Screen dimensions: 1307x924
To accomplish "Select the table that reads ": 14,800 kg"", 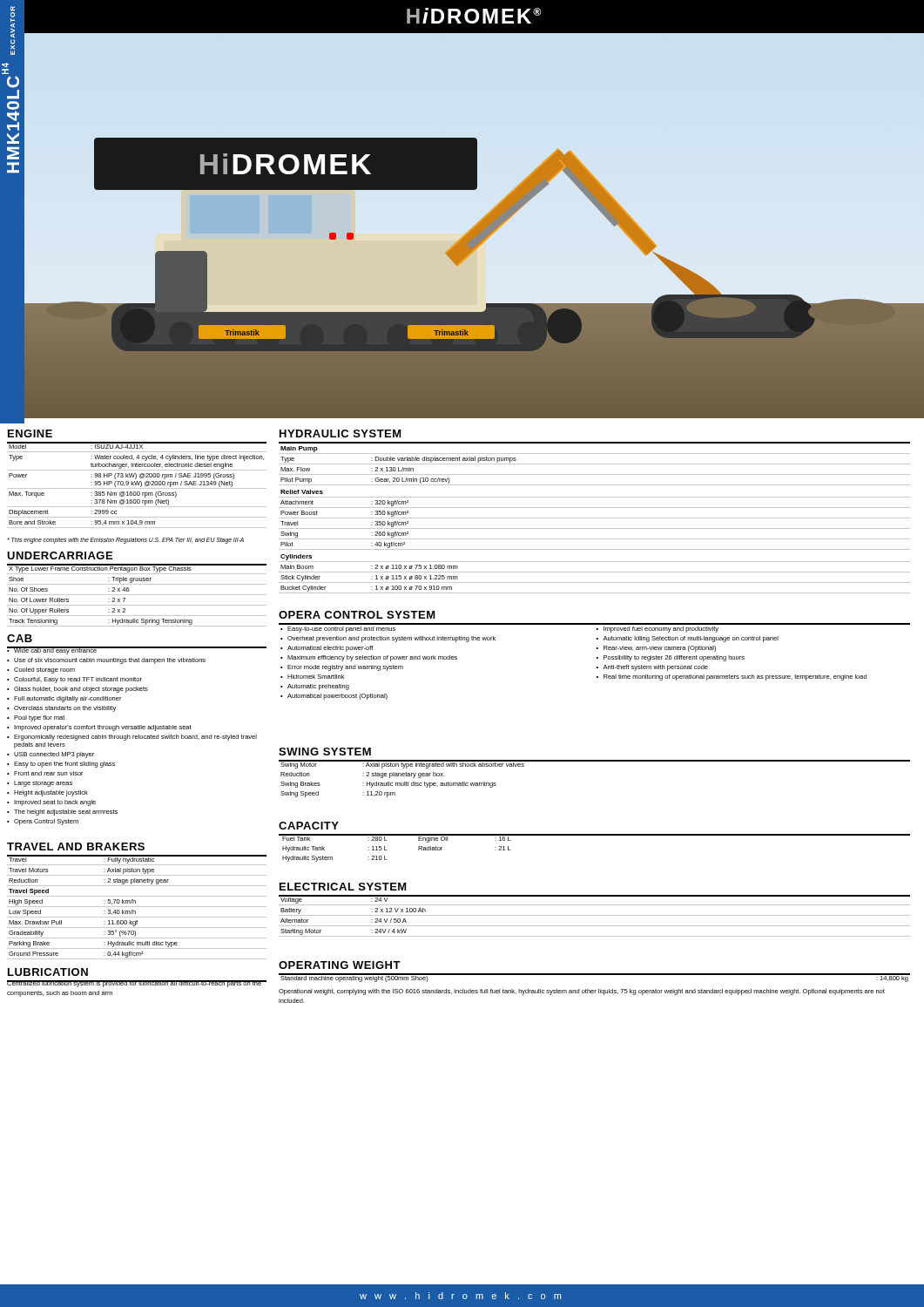I will click(x=594, y=978).
